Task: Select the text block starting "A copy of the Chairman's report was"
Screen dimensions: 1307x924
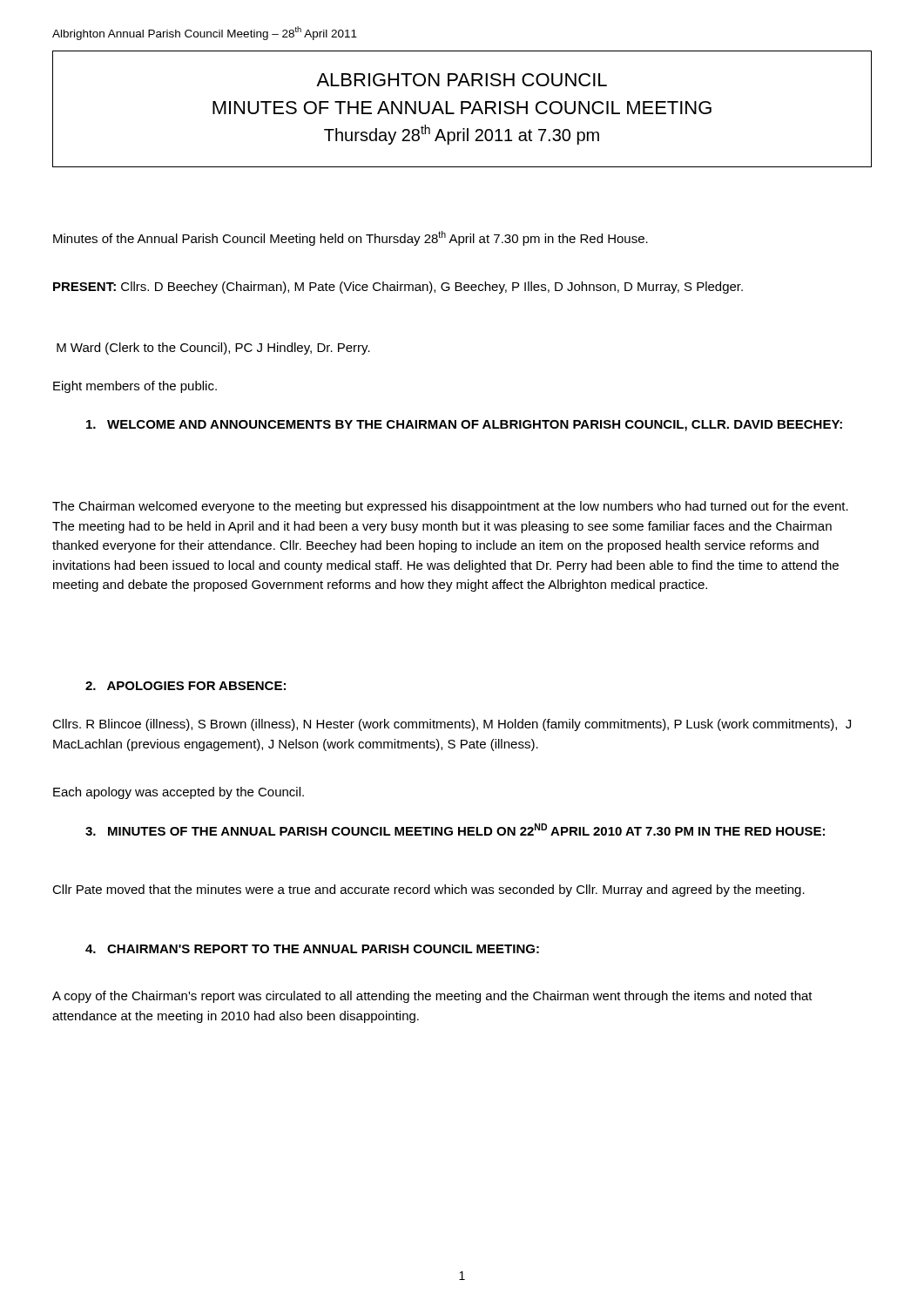Action: 432,1005
